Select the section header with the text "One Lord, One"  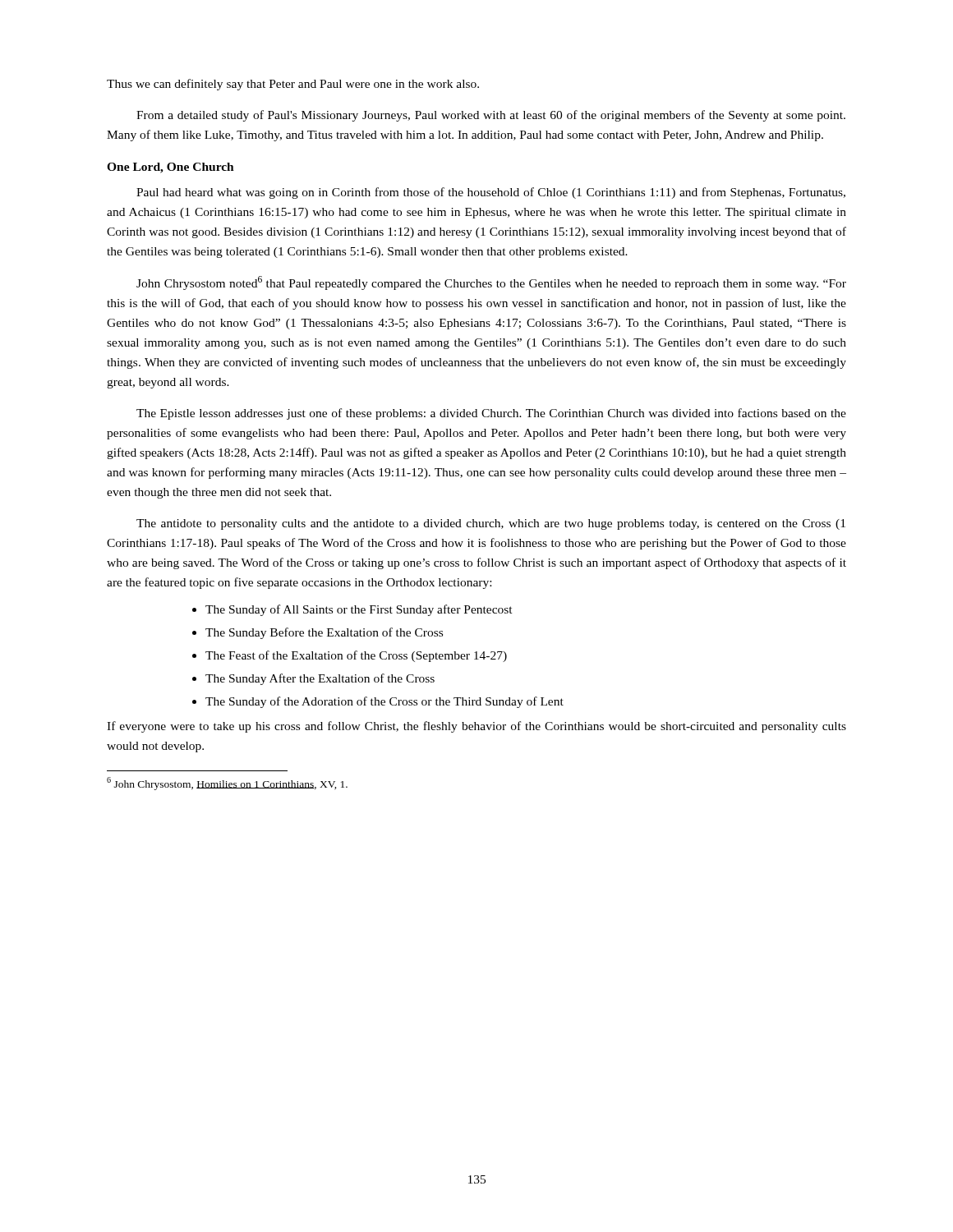pos(170,166)
